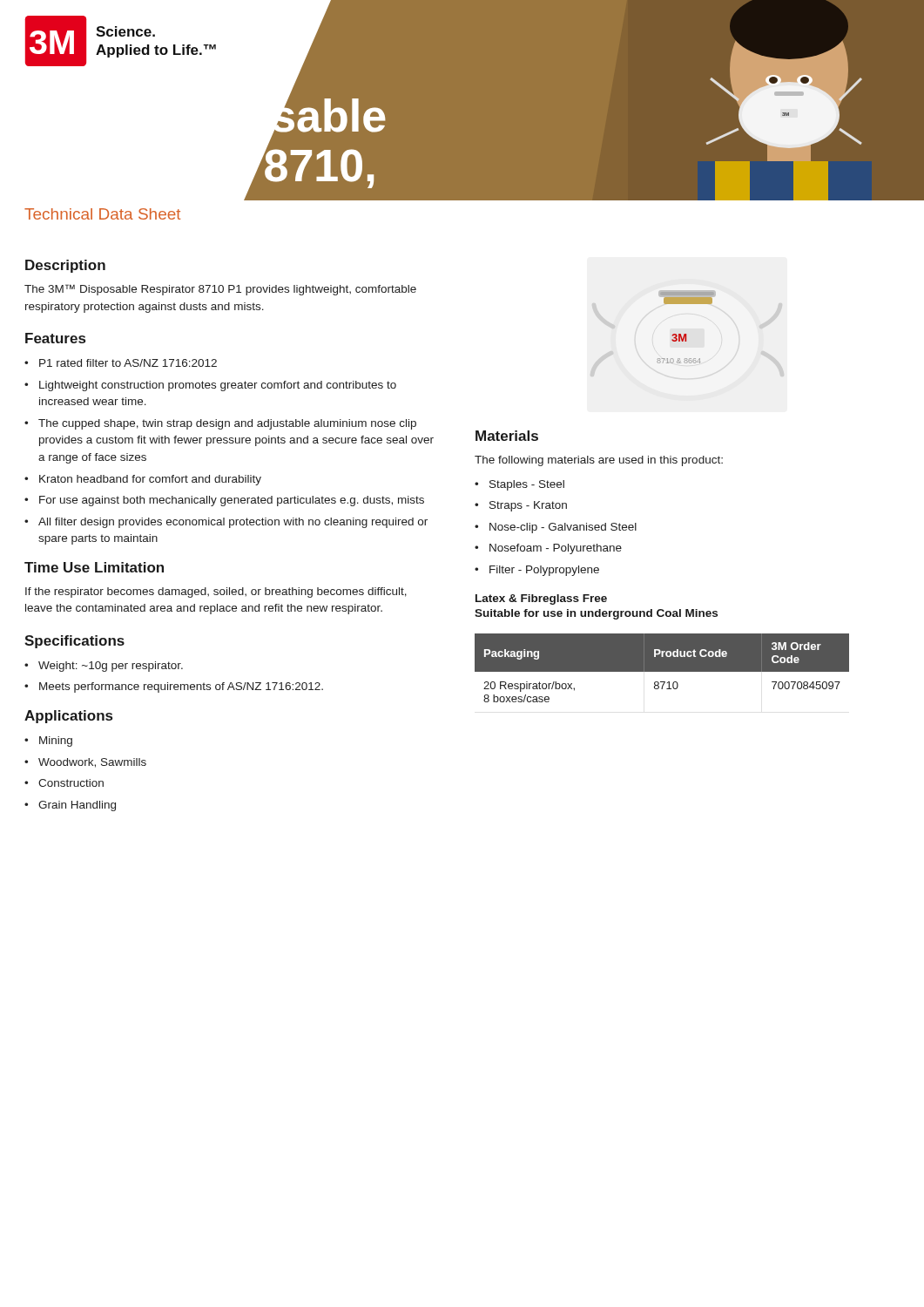The width and height of the screenshot is (924, 1307).
Task: Select the list item that reads "•All filter design provides economical protection with no"
Action: 226,529
